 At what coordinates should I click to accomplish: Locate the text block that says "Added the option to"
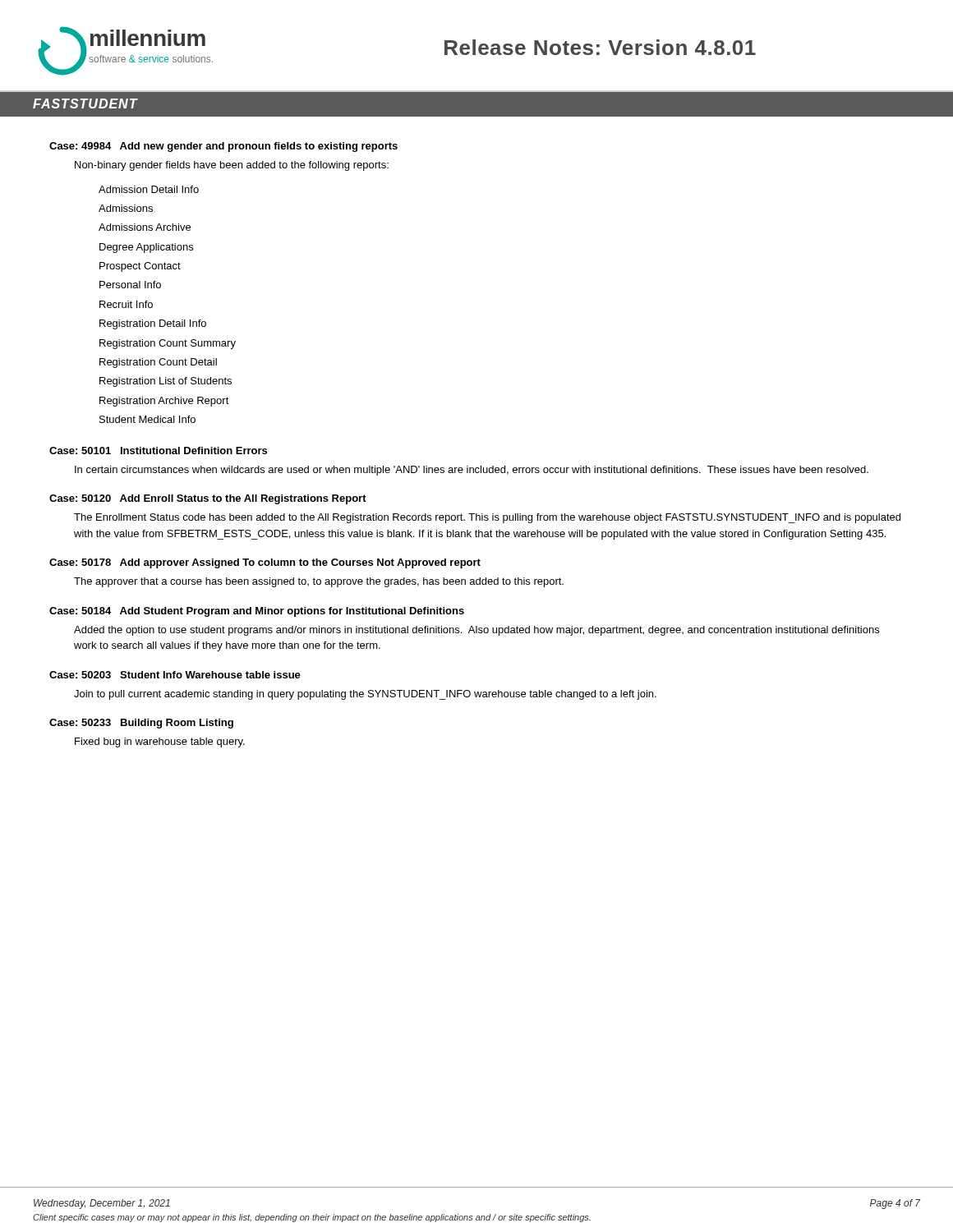[477, 637]
